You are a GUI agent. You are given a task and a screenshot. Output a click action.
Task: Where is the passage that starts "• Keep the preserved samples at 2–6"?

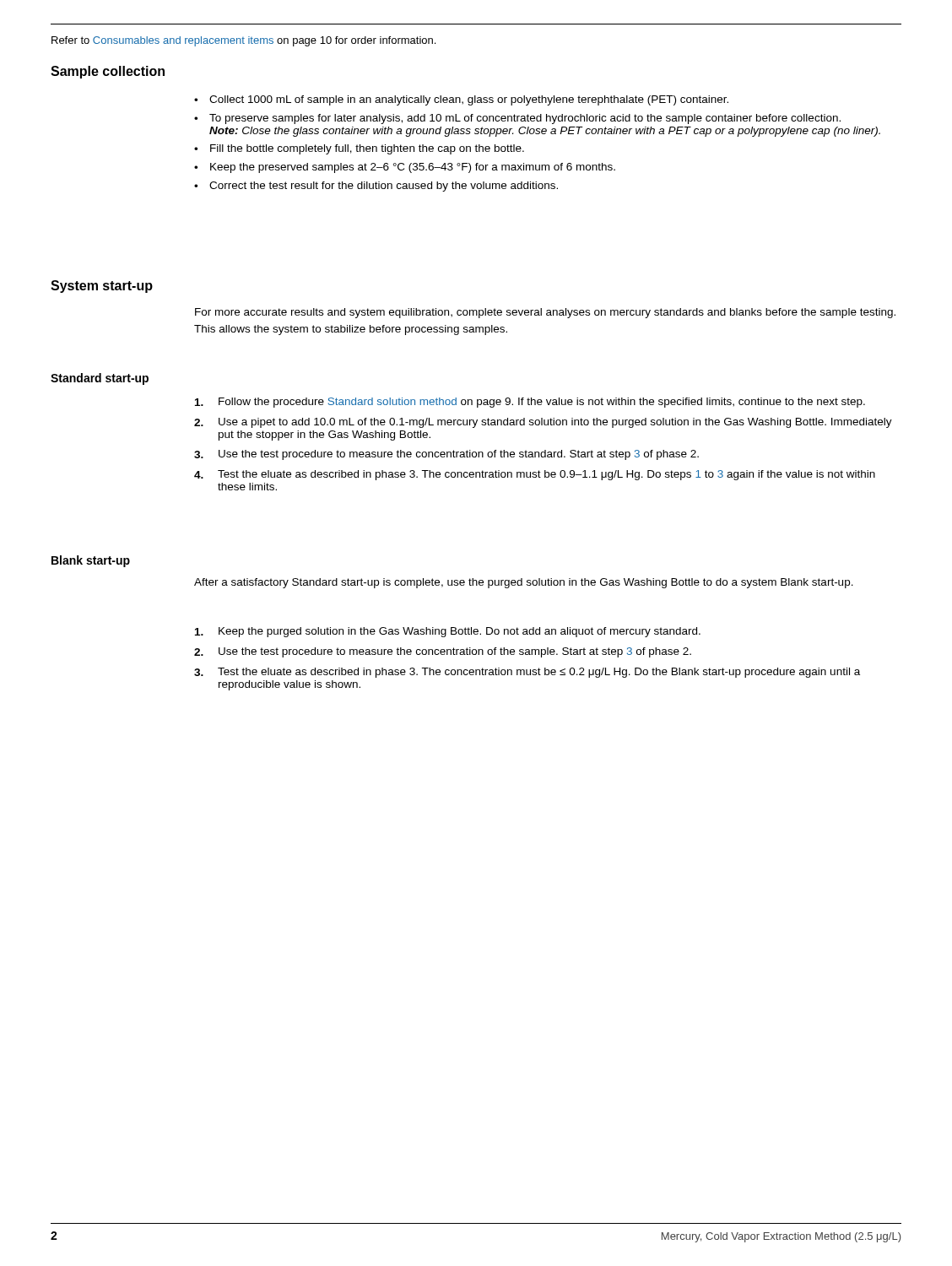548,167
